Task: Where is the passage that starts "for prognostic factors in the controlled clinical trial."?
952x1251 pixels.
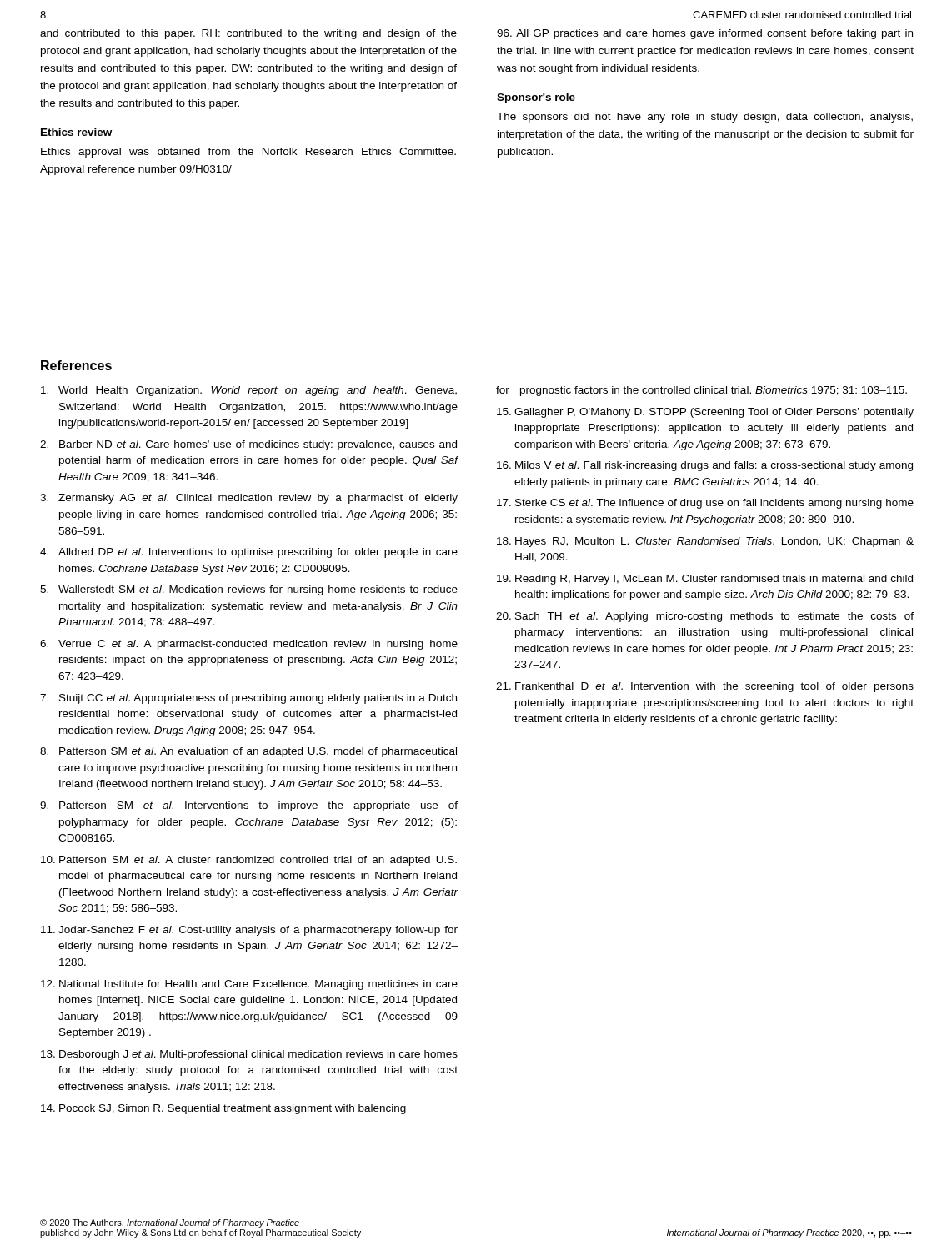Action: 705,390
